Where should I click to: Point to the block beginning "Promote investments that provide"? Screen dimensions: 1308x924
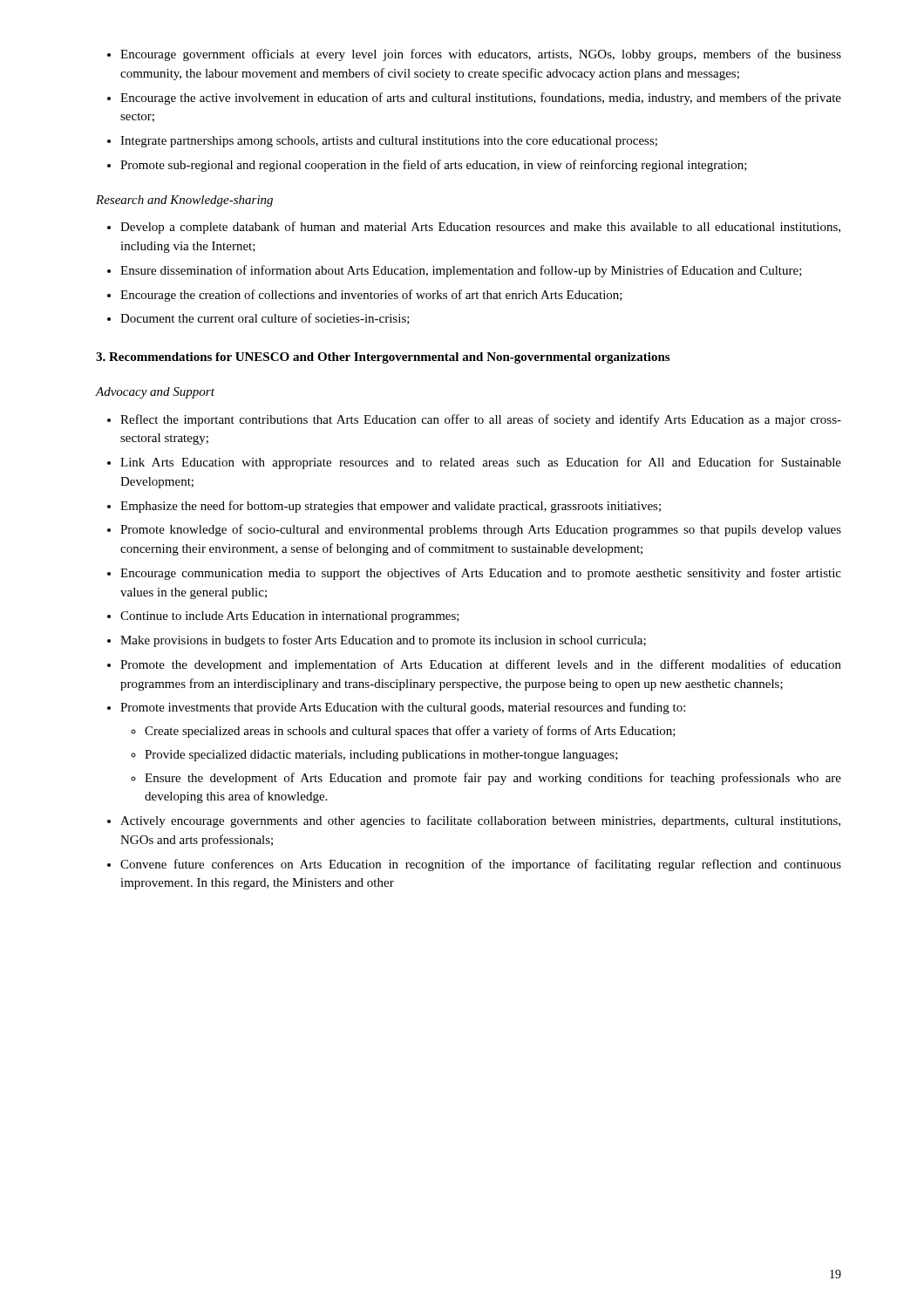click(481, 754)
